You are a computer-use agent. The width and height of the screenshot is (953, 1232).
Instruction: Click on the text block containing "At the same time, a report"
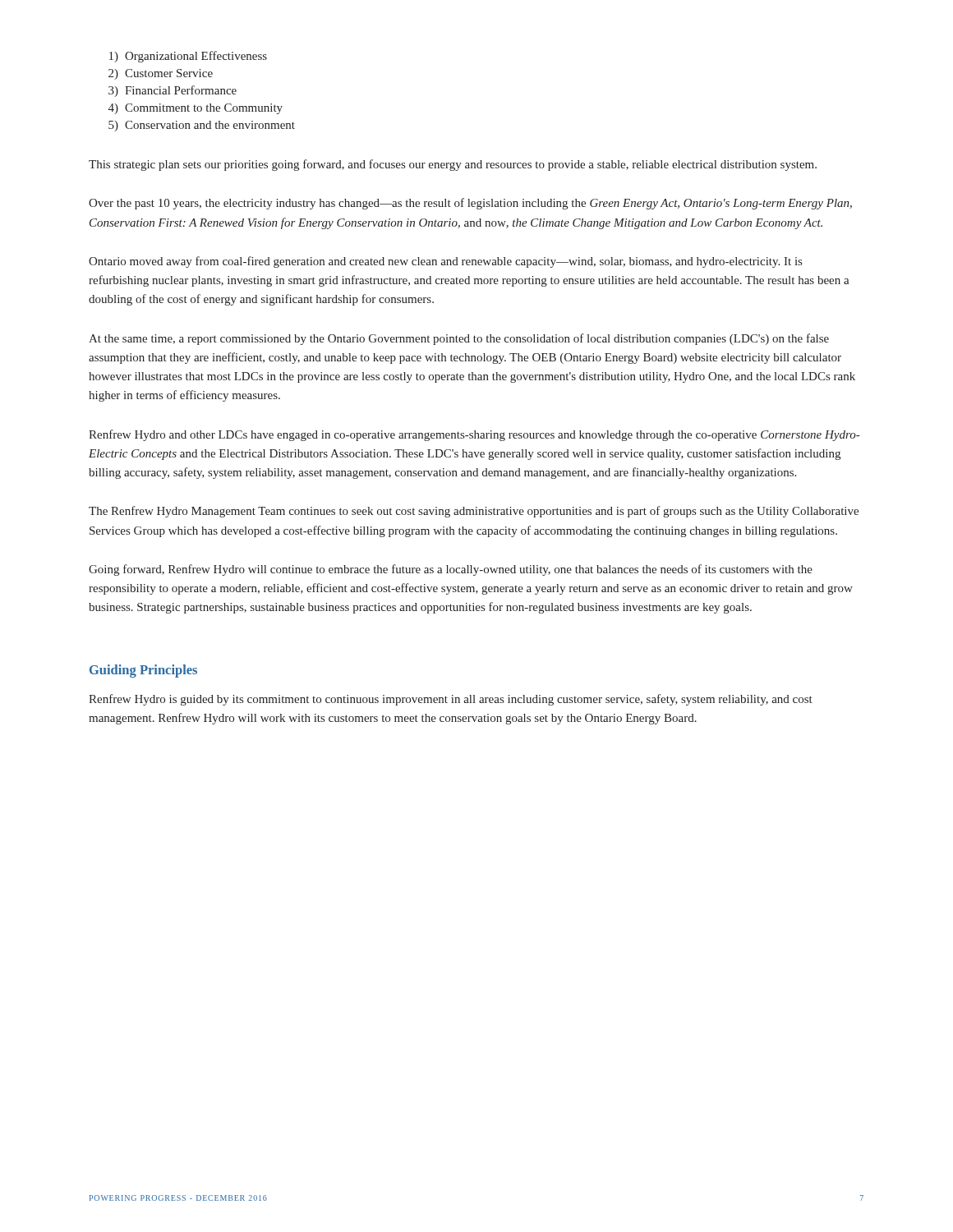click(x=472, y=367)
